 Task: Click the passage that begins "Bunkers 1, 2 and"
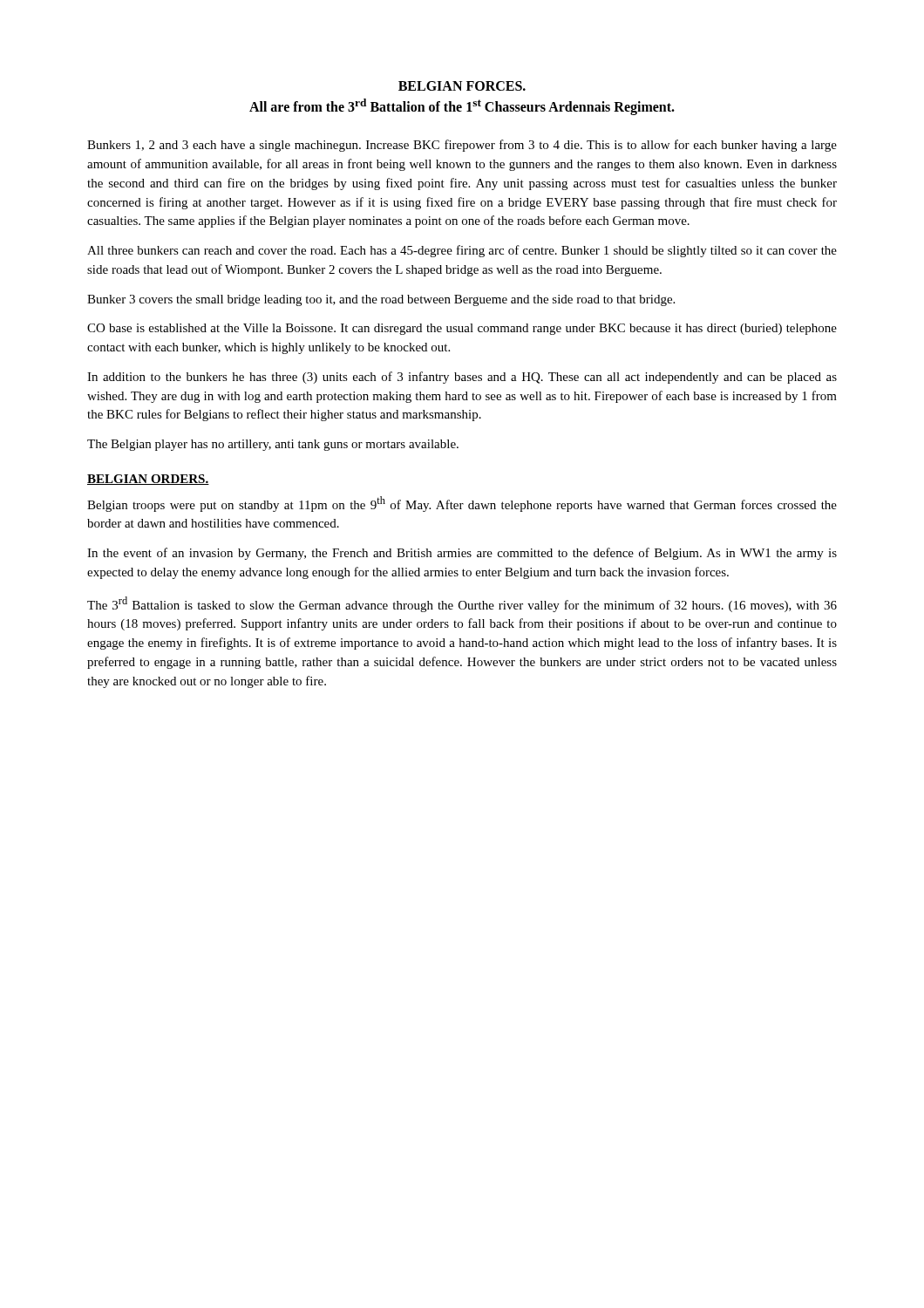(462, 184)
